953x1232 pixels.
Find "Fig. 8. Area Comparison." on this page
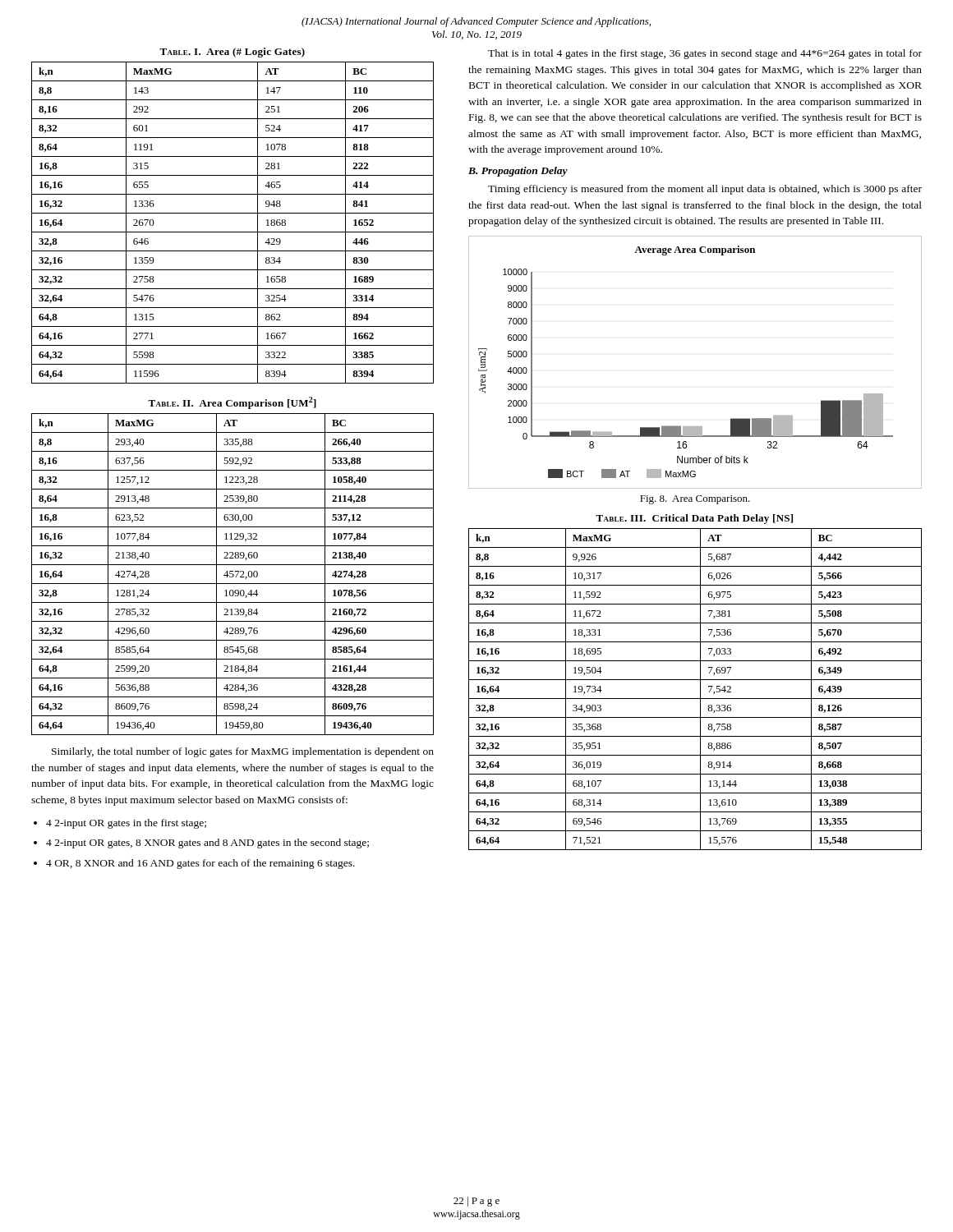(x=695, y=498)
